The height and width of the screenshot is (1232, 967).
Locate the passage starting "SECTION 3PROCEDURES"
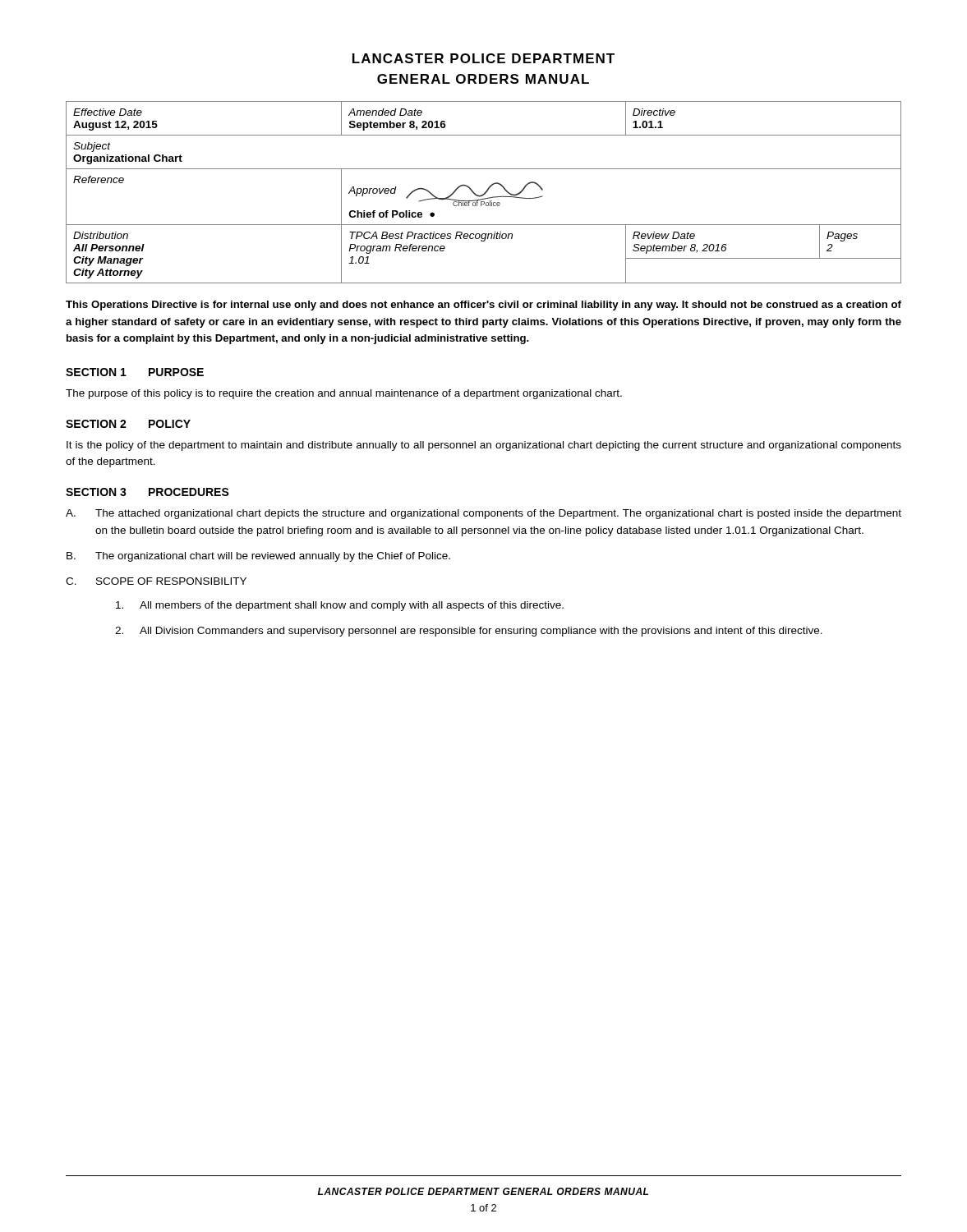[147, 492]
